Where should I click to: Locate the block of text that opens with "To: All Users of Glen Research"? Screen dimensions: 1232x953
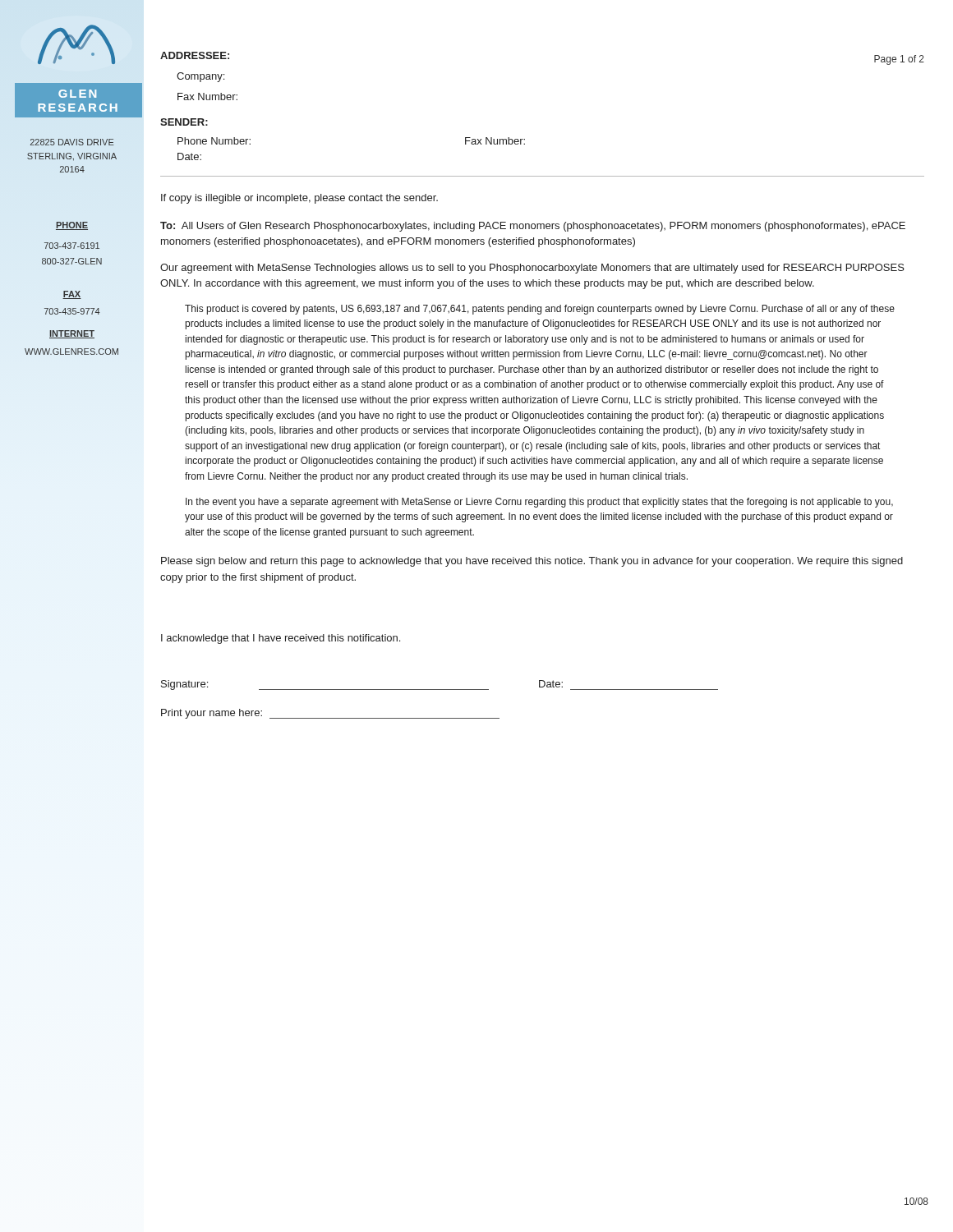pyautogui.click(x=533, y=233)
